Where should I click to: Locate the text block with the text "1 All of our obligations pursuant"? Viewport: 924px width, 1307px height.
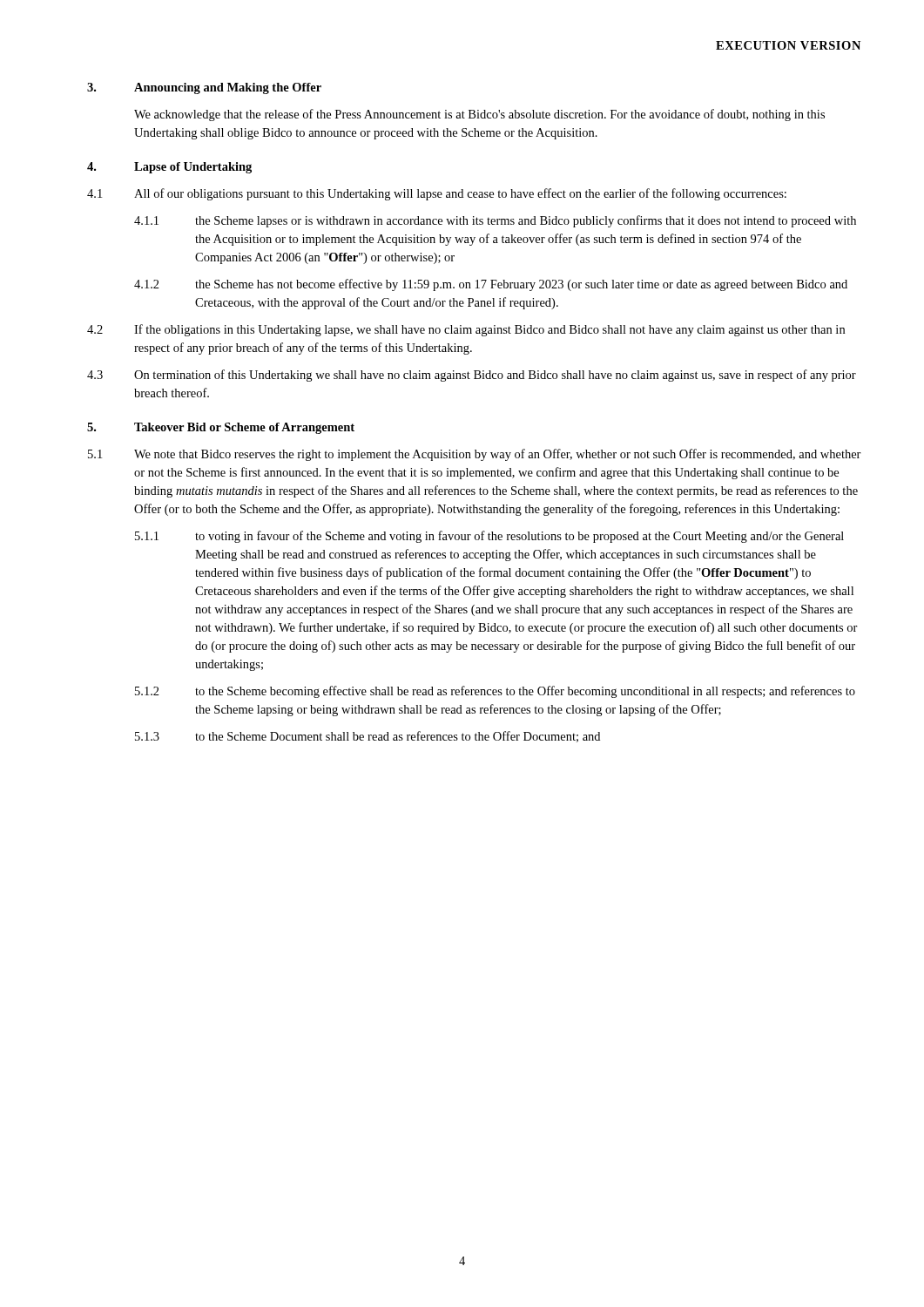click(474, 194)
